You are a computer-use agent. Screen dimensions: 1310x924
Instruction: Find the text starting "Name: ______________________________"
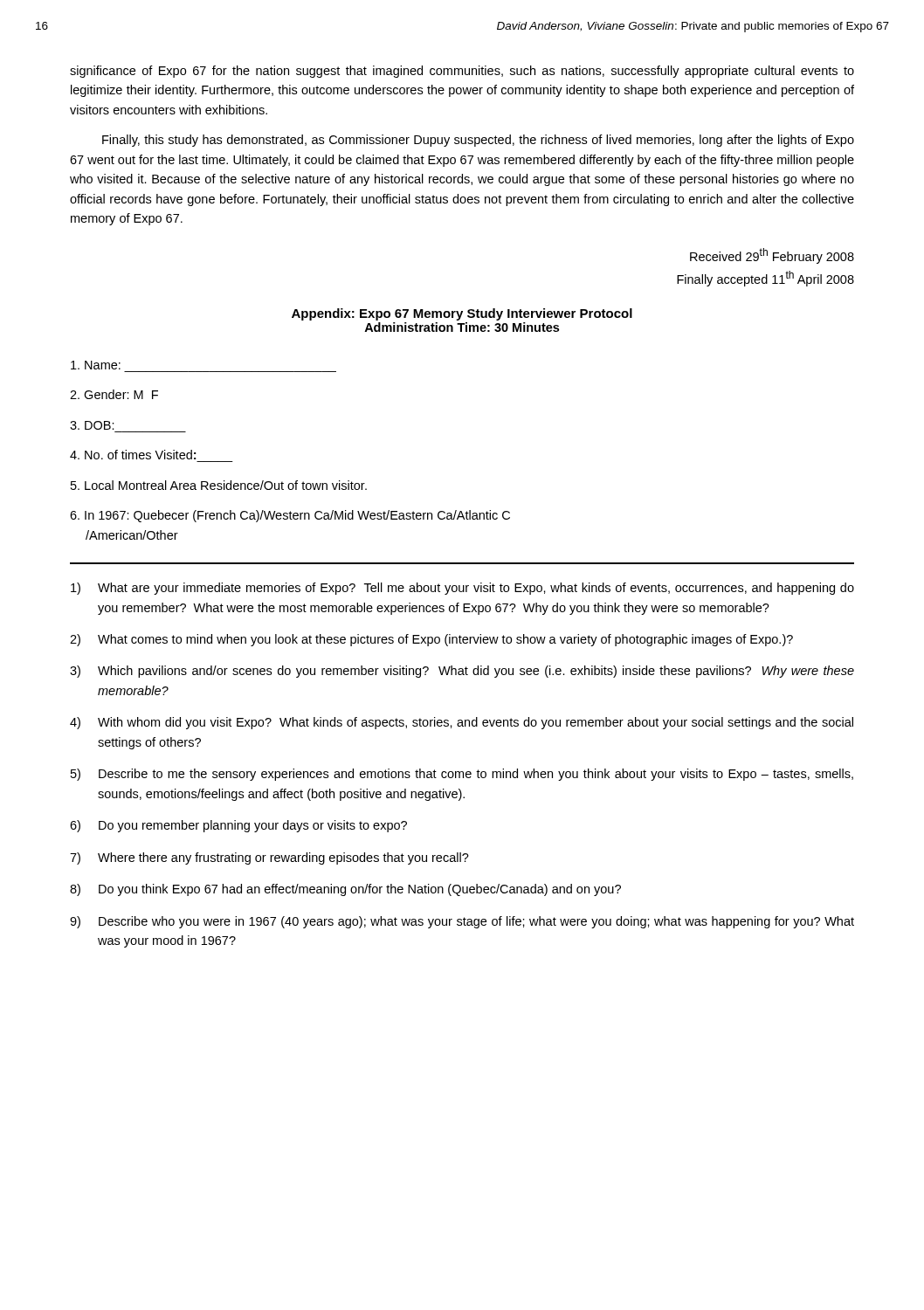point(203,365)
